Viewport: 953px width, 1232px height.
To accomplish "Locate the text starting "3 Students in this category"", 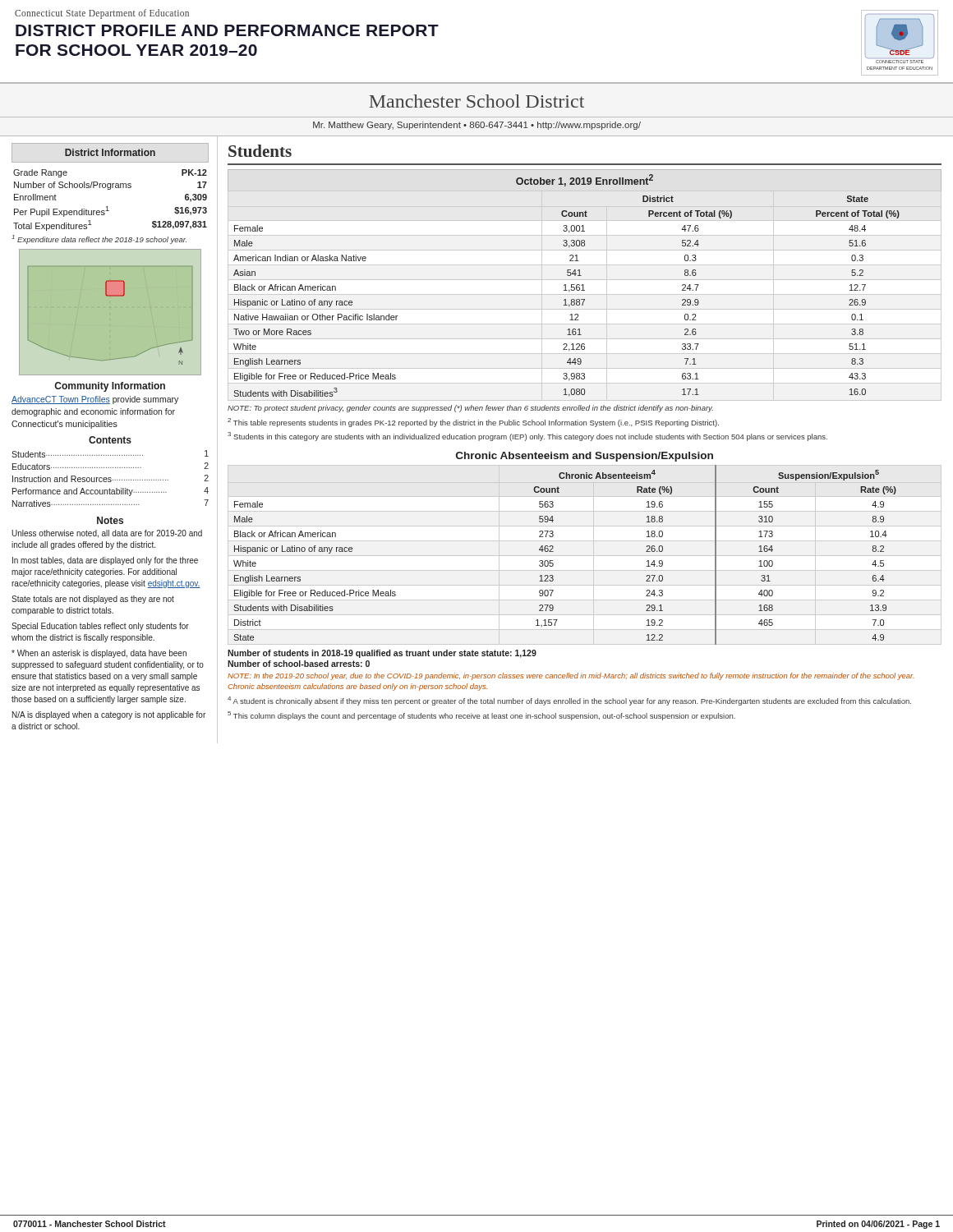I will (528, 435).
